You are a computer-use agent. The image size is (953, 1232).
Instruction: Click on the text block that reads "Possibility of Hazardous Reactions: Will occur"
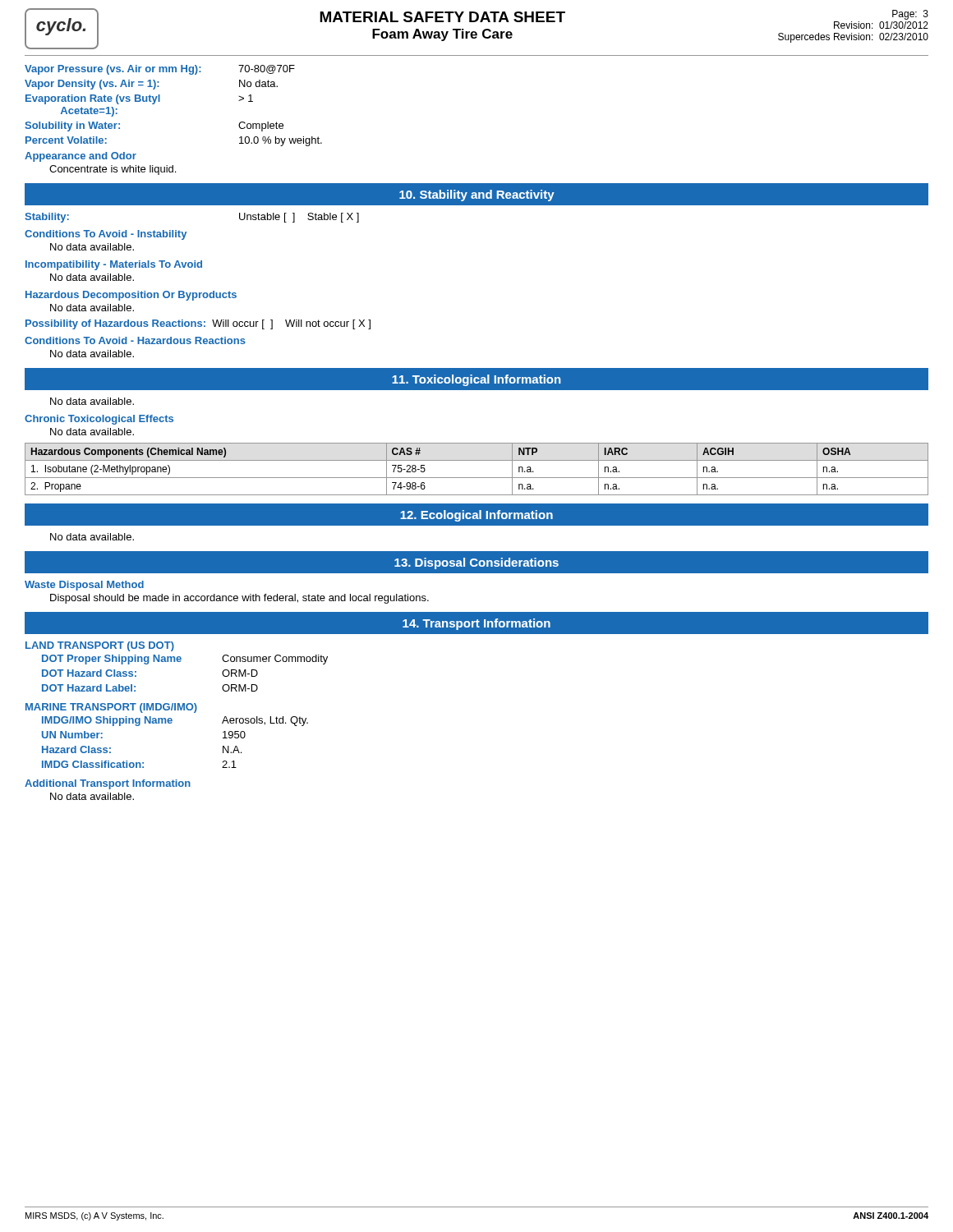coord(198,323)
